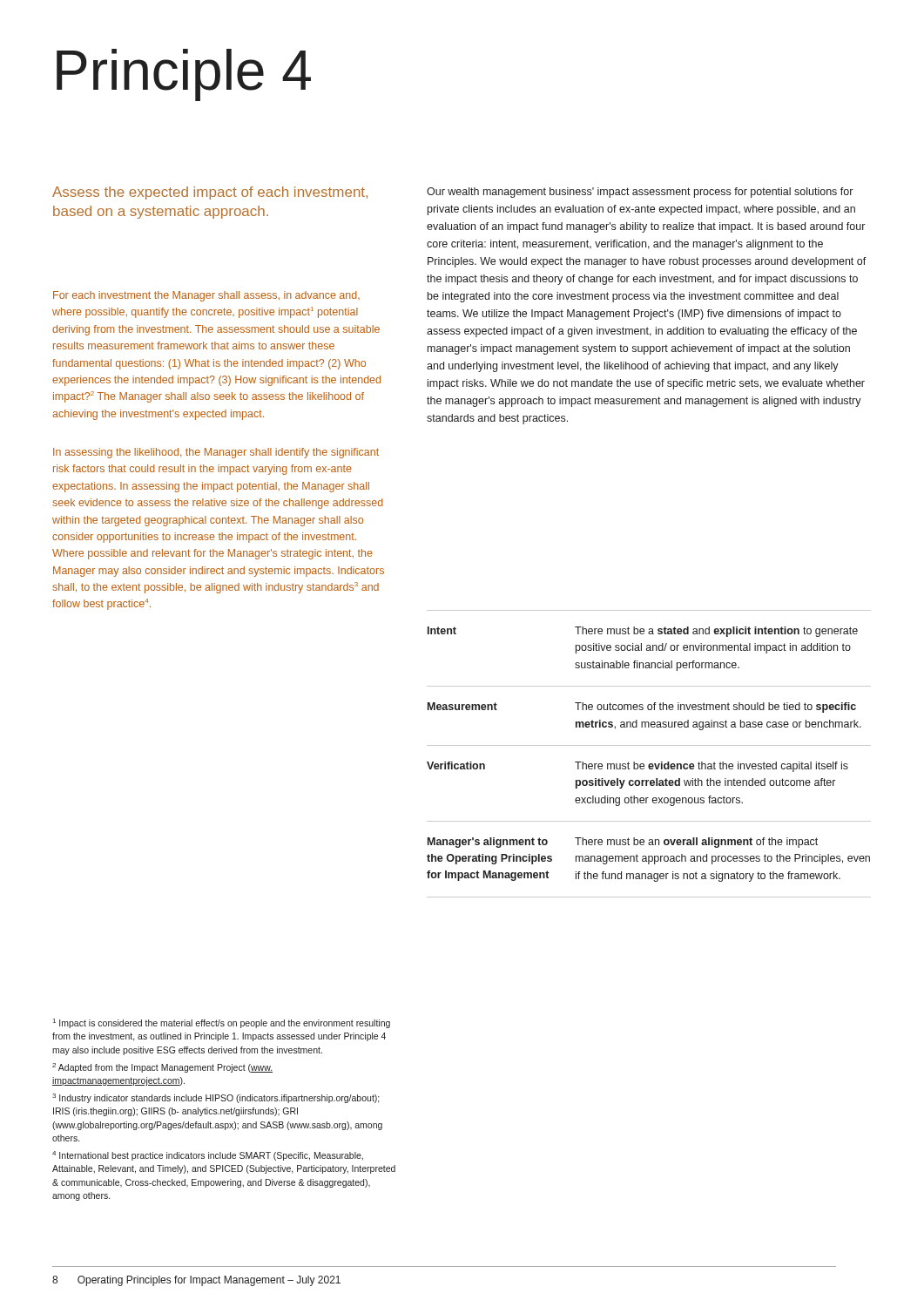924x1307 pixels.
Task: Click on the element starting "1 Impact is considered the material"
Action: coord(224,1110)
